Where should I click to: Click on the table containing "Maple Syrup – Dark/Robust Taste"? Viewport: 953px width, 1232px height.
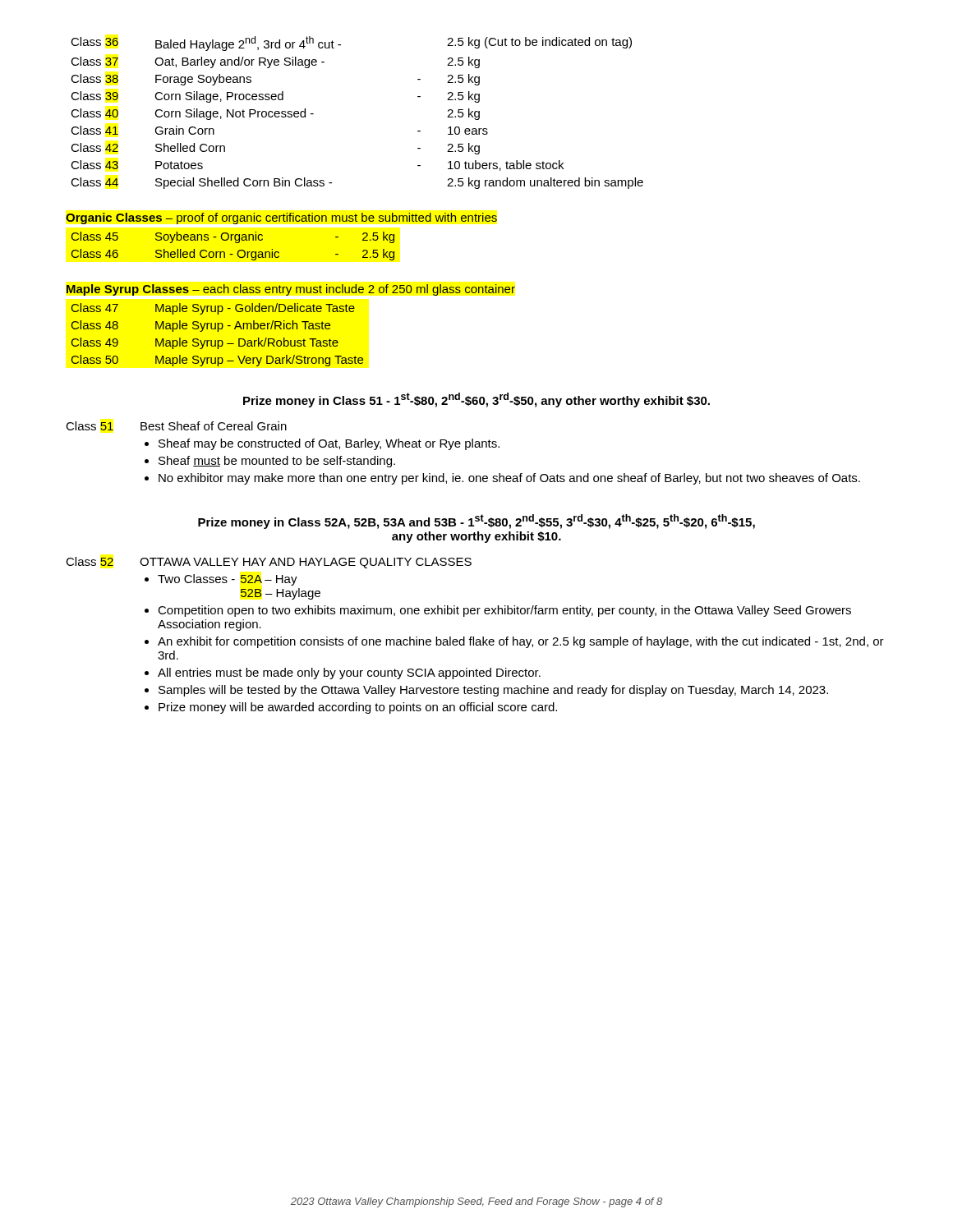(x=476, y=334)
